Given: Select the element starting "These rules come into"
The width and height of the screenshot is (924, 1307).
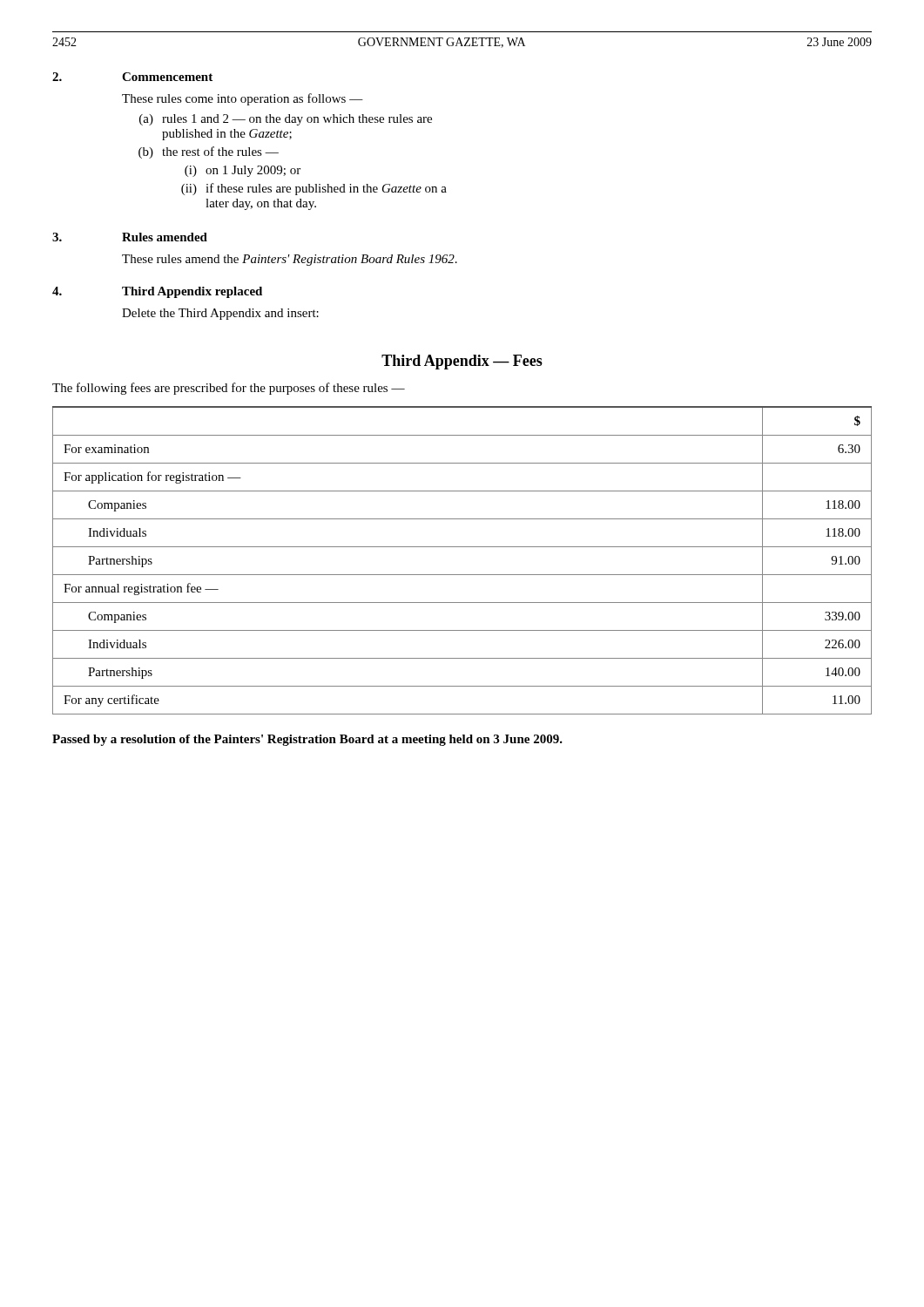Looking at the screenshot, I should [242, 98].
